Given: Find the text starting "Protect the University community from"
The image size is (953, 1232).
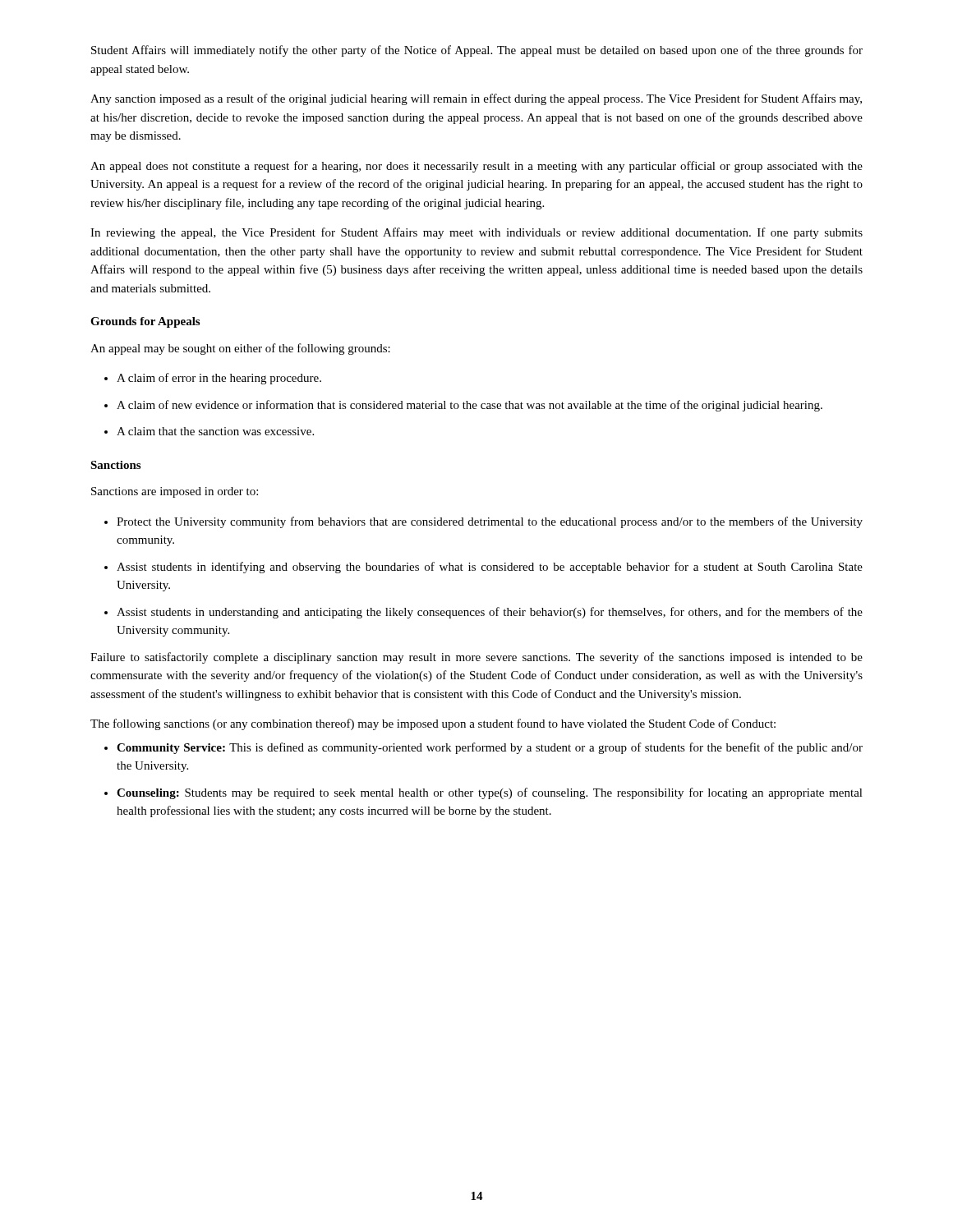Looking at the screenshot, I should pyautogui.click(x=476, y=531).
